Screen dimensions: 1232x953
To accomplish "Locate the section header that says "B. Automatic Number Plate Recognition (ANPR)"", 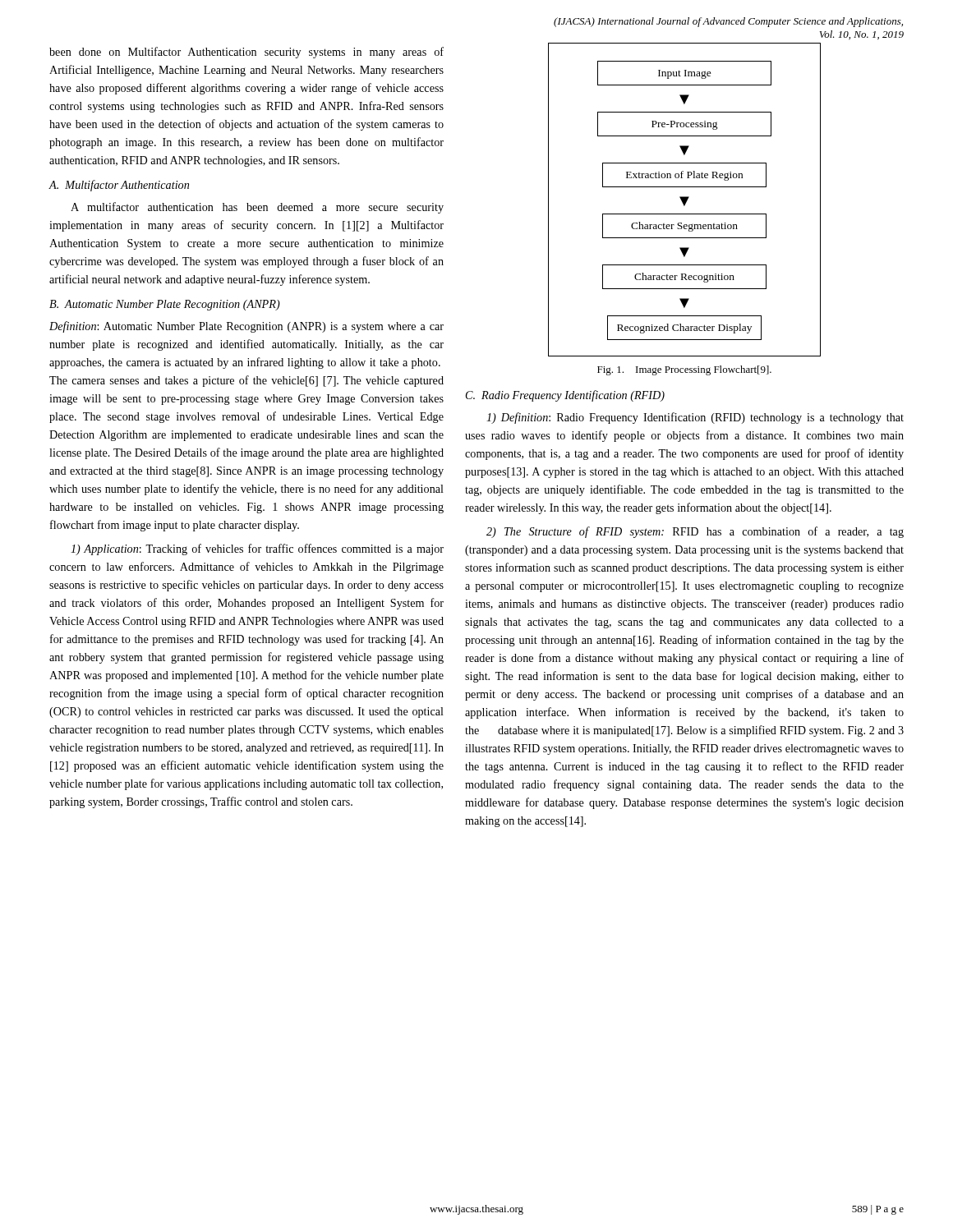I will (165, 304).
